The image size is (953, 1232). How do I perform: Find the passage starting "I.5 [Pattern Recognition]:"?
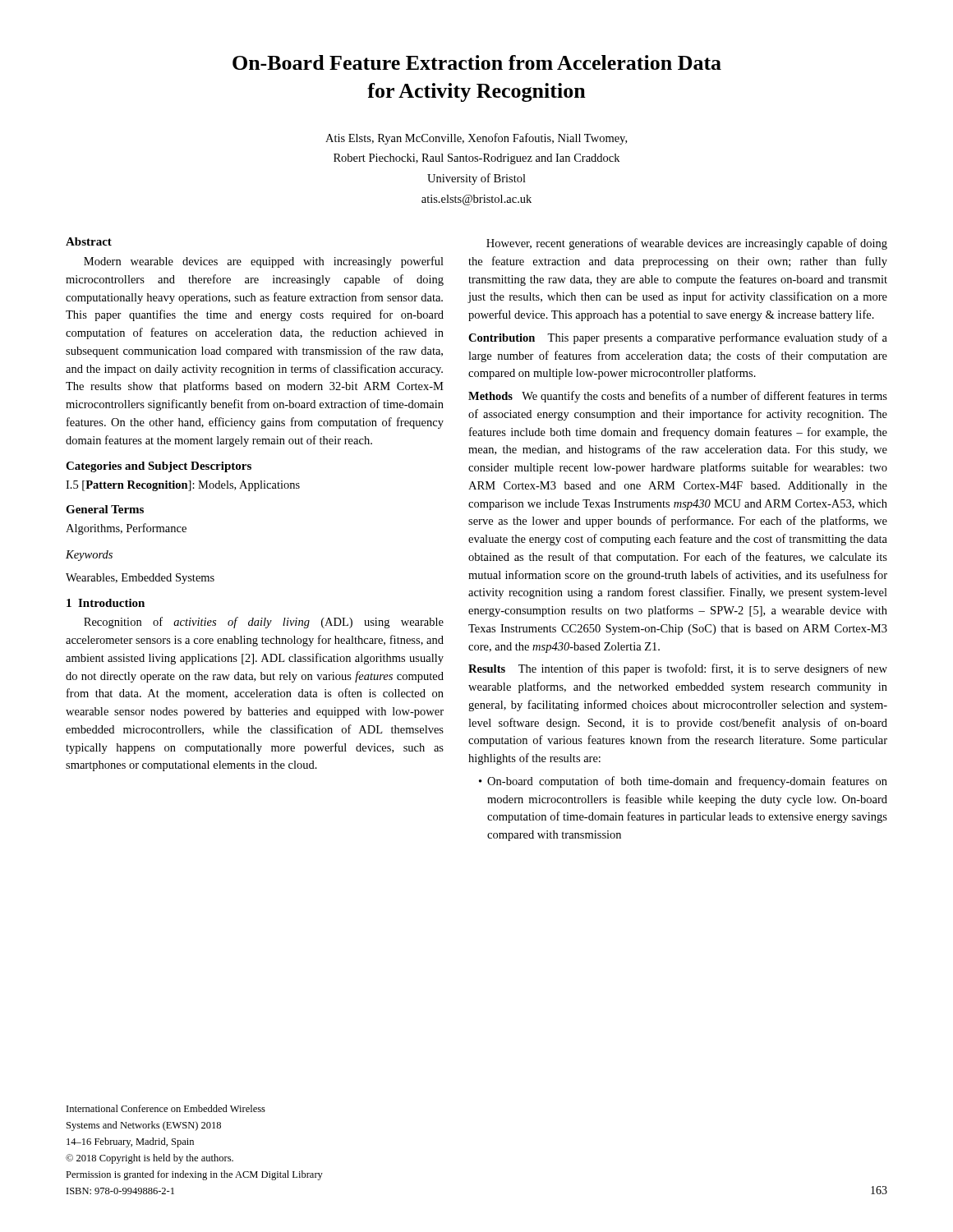[x=255, y=486]
